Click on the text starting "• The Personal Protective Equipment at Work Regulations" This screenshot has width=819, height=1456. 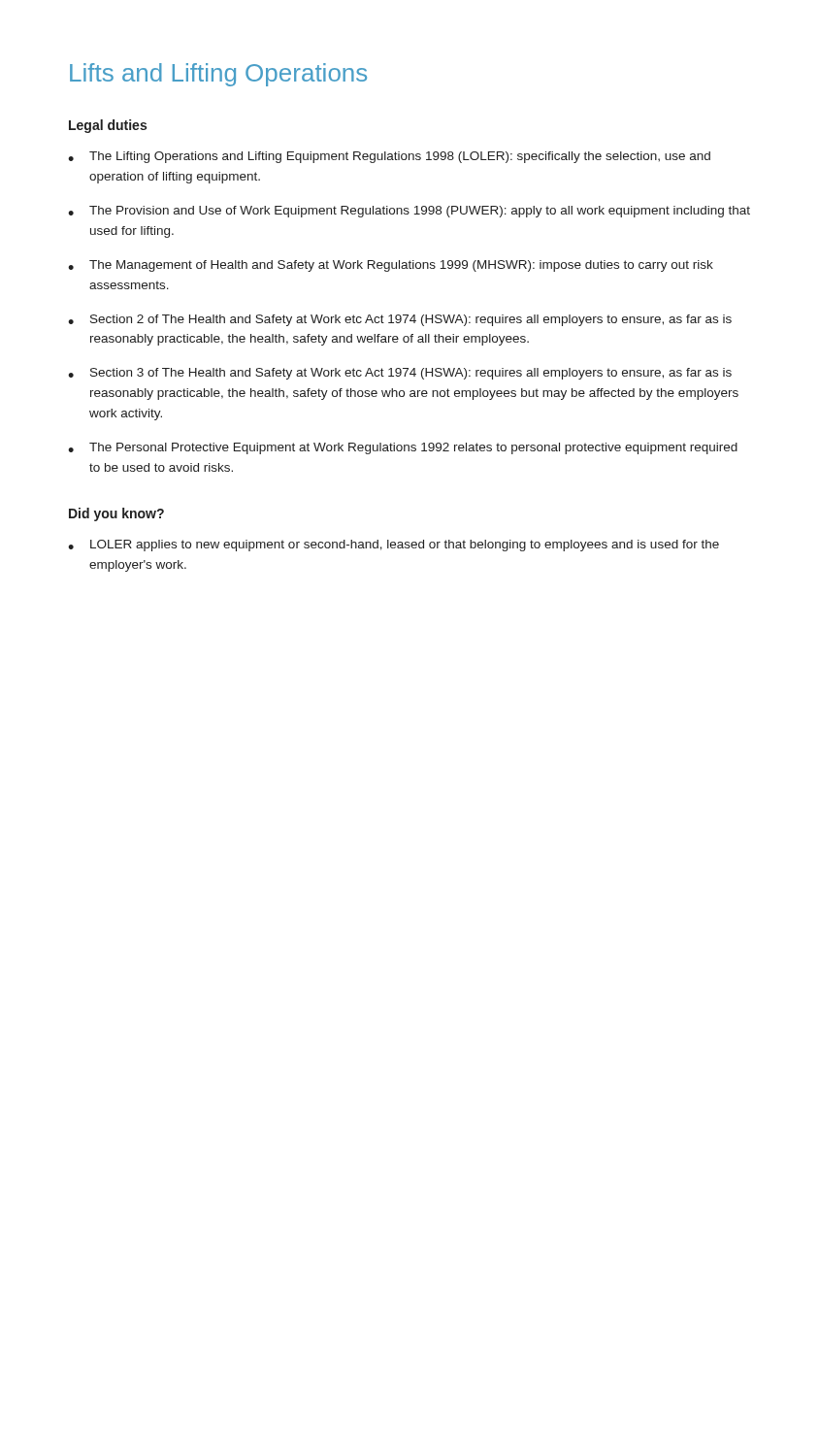click(x=410, y=458)
